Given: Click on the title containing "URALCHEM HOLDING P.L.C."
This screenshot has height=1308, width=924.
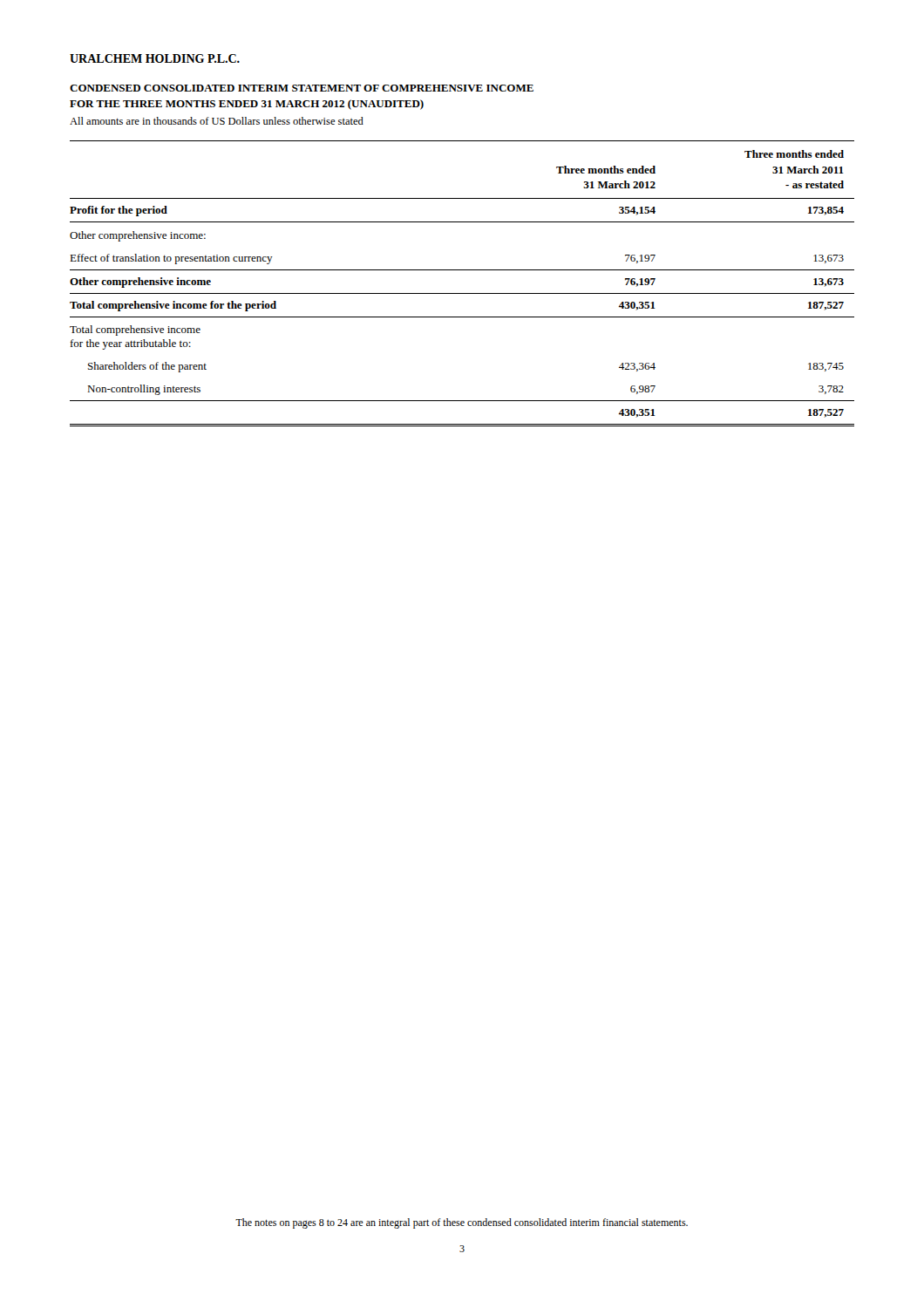Looking at the screenshot, I should (155, 59).
